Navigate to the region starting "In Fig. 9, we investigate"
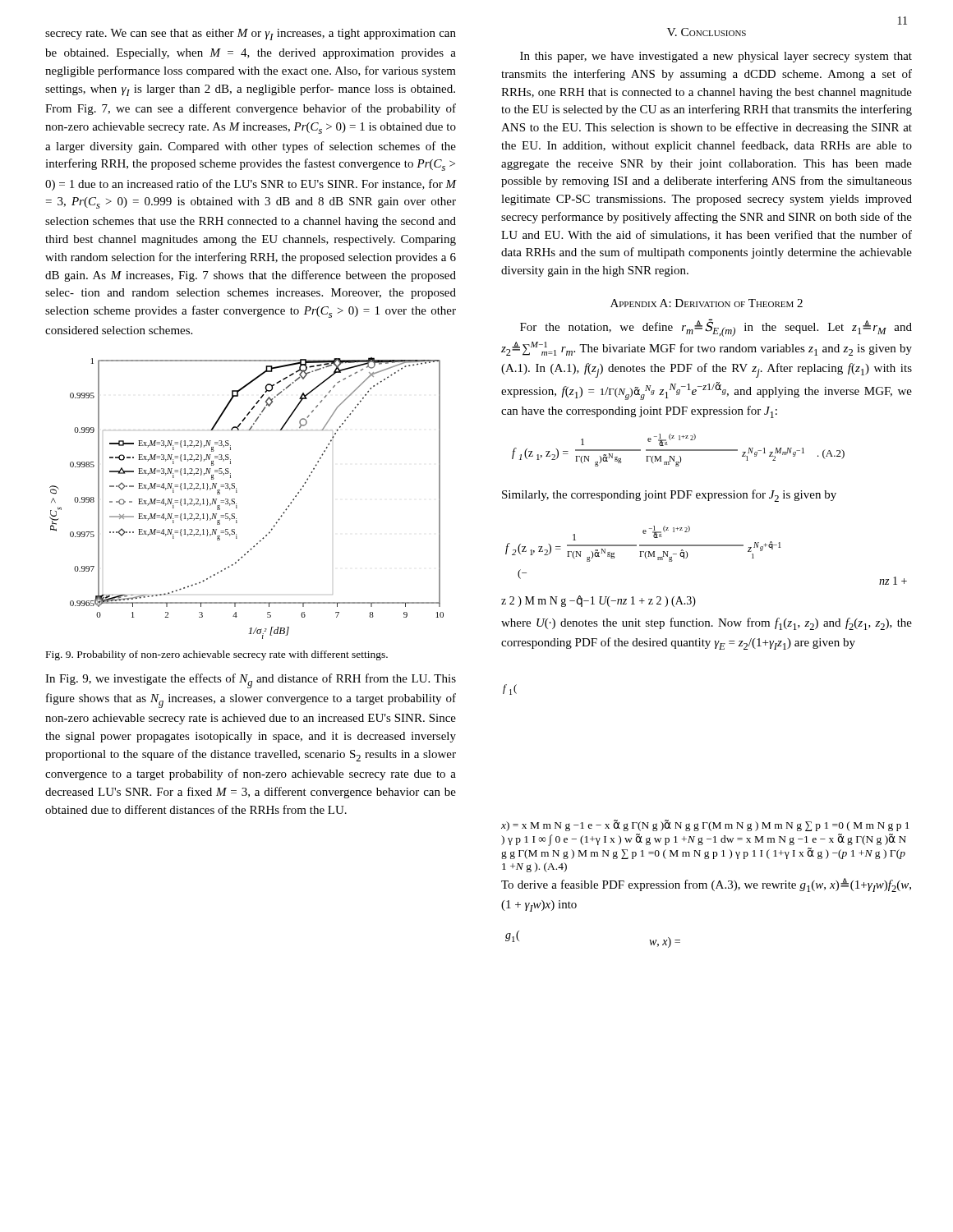 [x=251, y=745]
